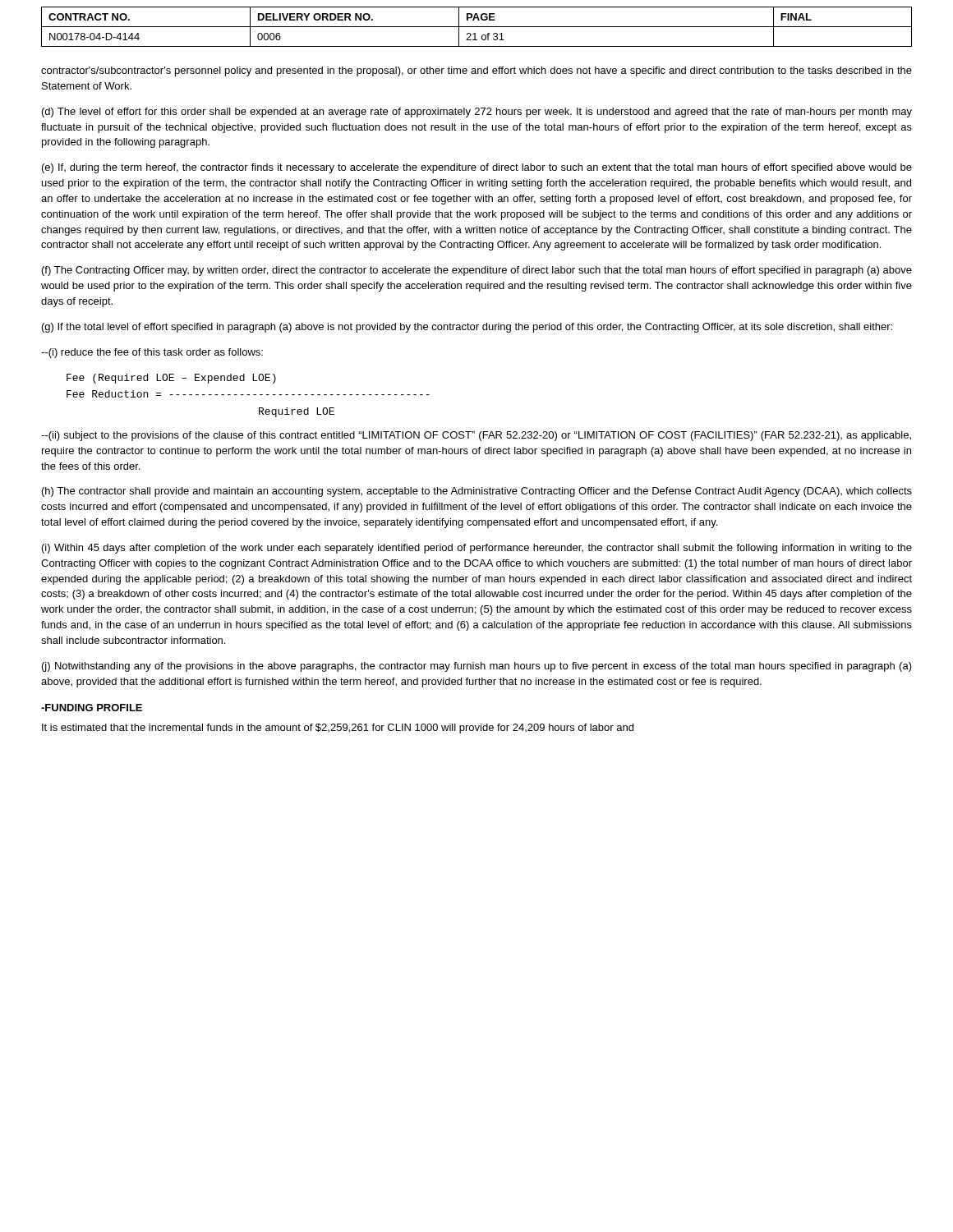Locate the text block that reads "It is estimated that"
Screen dimensions: 1232x953
point(338,727)
